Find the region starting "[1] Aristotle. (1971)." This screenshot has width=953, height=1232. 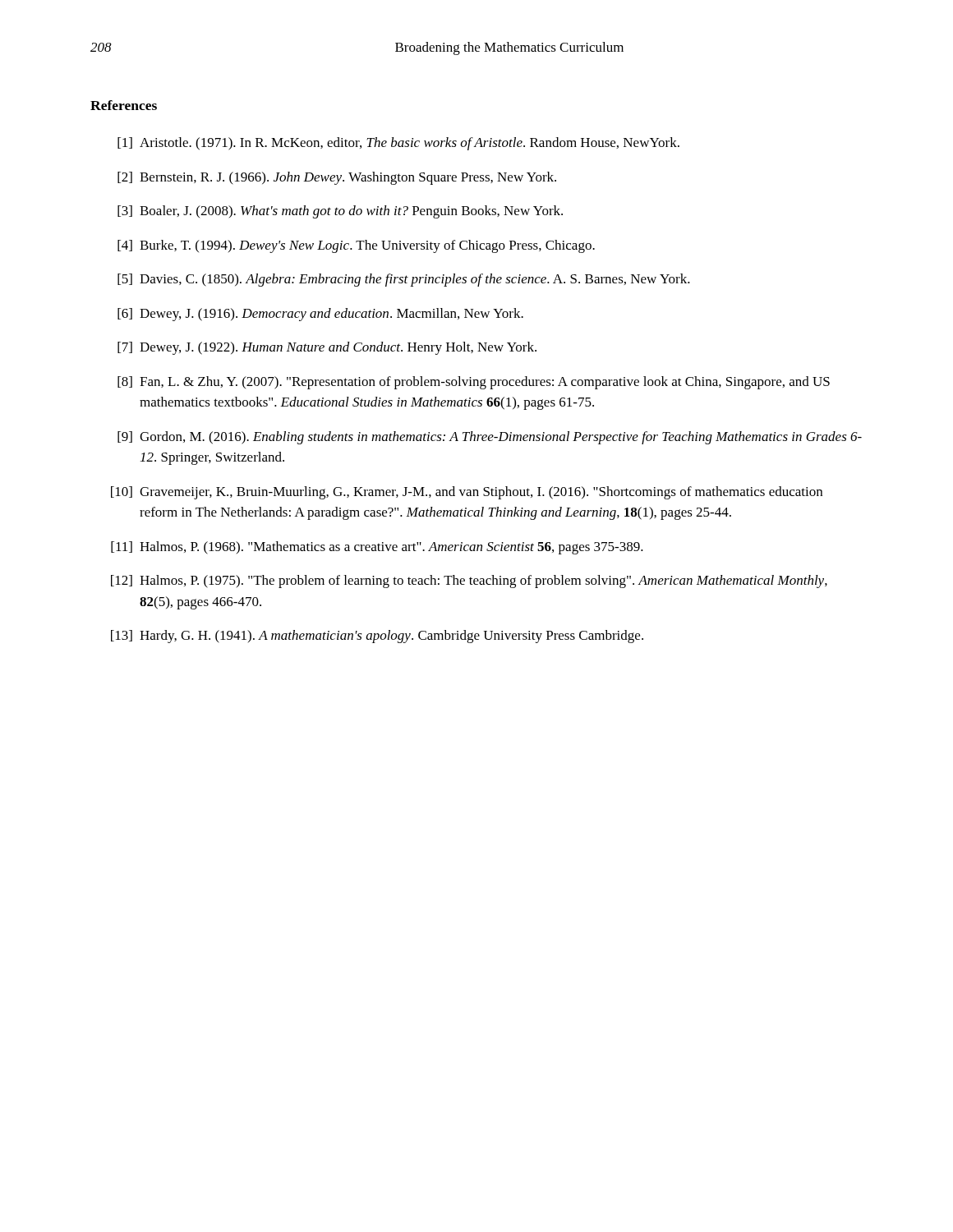pos(476,143)
